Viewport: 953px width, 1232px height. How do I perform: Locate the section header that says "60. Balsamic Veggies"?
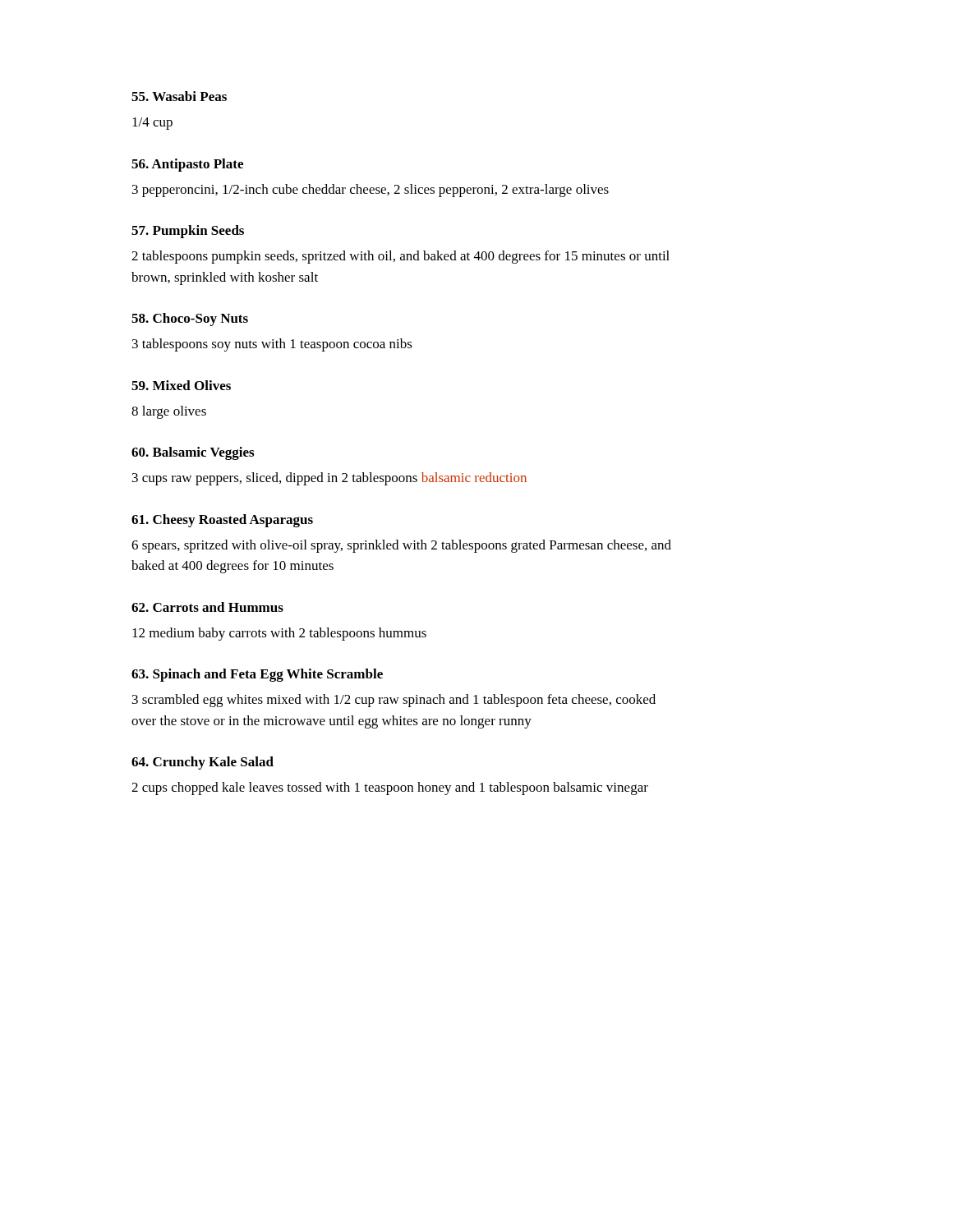tap(193, 452)
